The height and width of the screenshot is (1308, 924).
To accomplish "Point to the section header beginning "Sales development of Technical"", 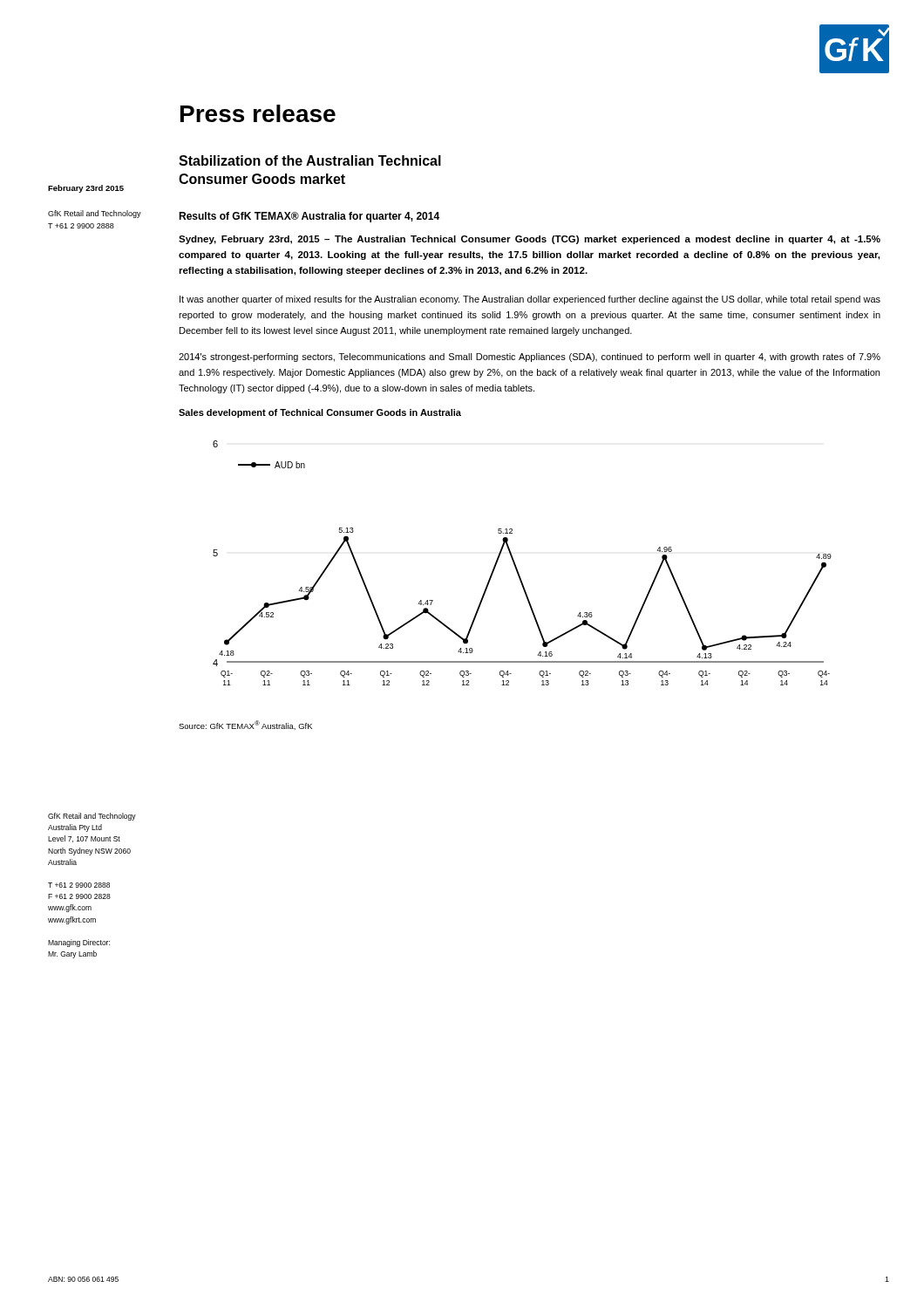I will point(320,412).
